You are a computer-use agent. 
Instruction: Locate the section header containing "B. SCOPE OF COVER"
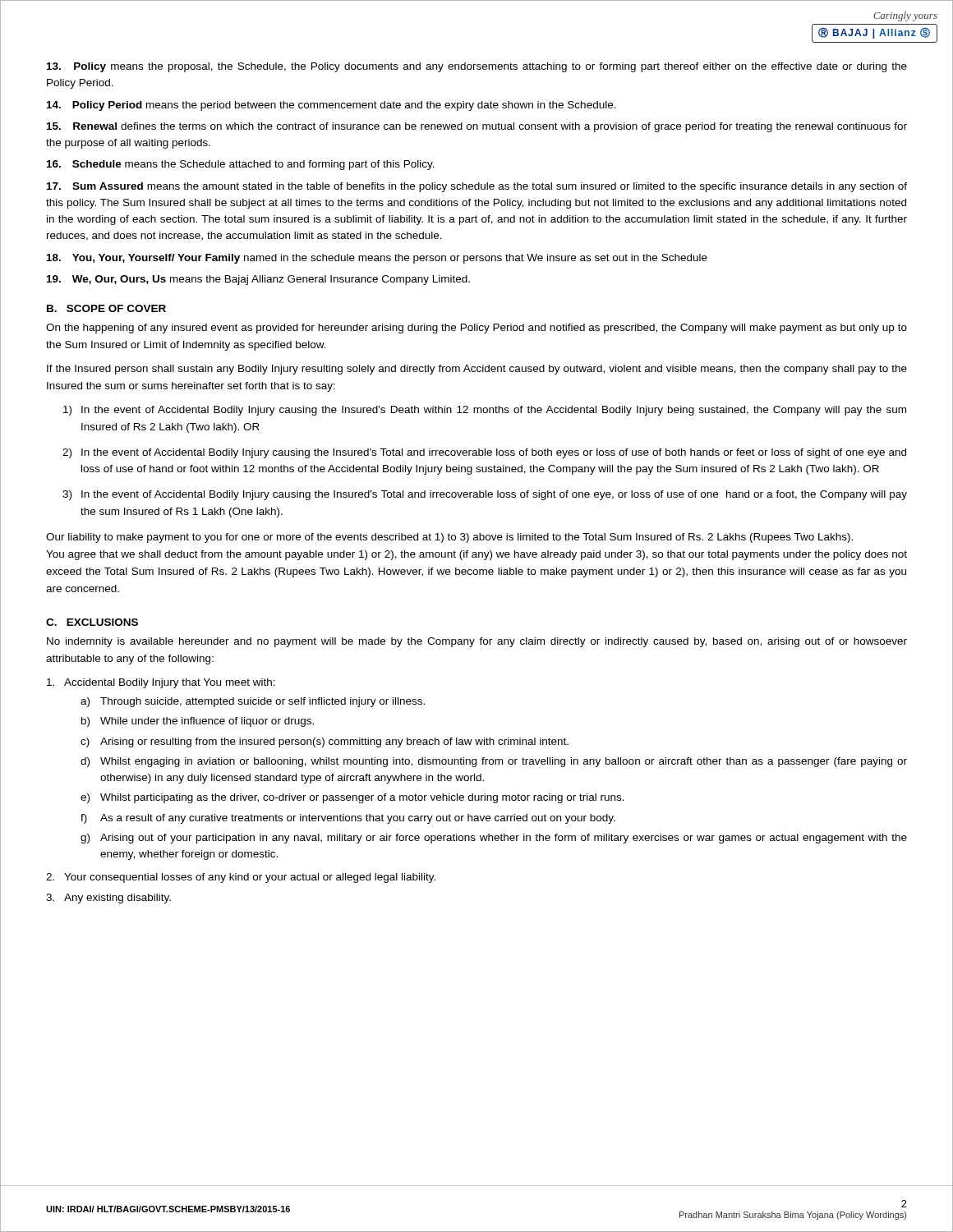click(x=106, y=308)
